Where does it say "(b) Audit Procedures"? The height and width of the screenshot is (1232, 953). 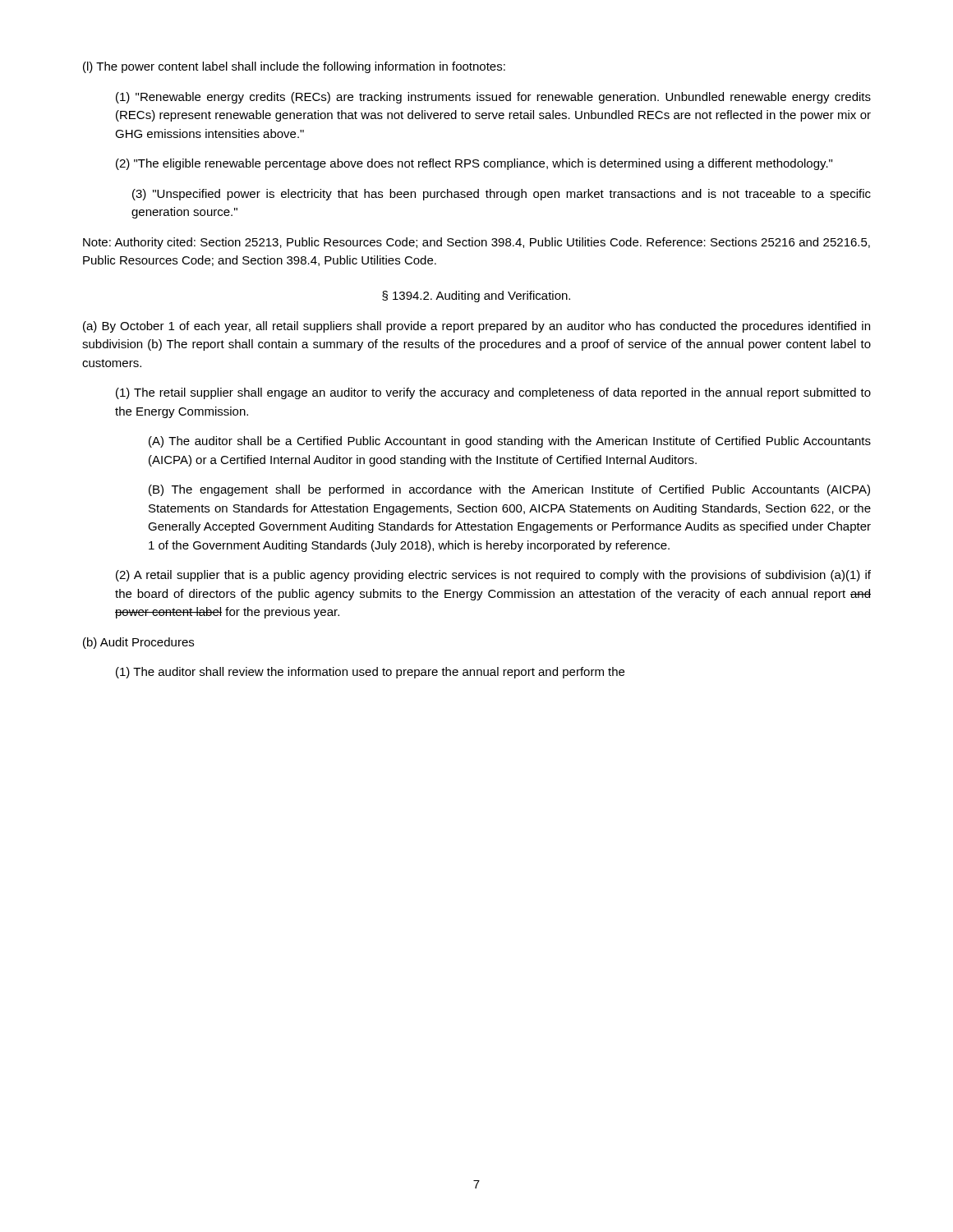point(138,643)
